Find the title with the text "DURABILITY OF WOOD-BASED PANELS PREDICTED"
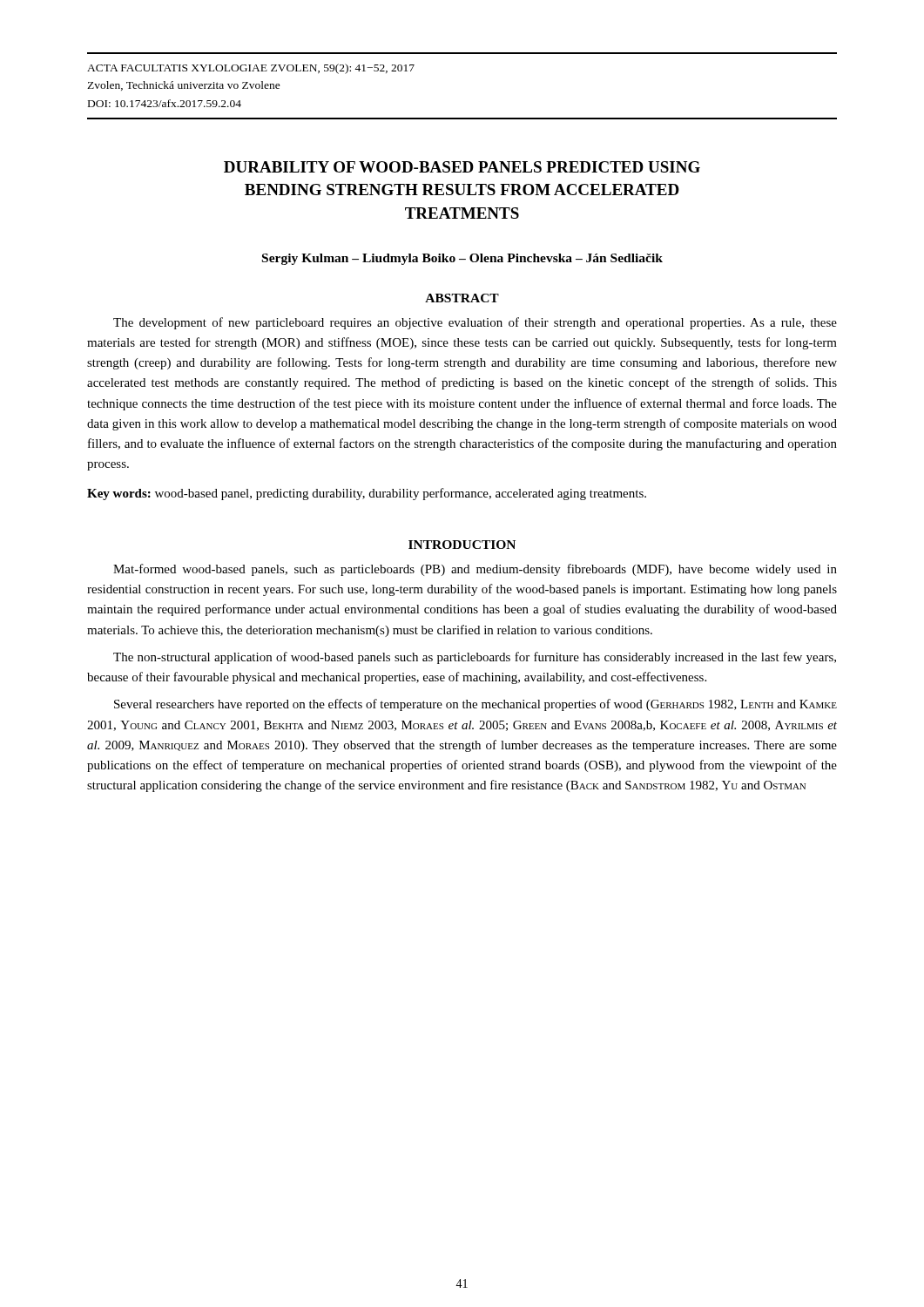924x1307 pixels. click(462, 191)
